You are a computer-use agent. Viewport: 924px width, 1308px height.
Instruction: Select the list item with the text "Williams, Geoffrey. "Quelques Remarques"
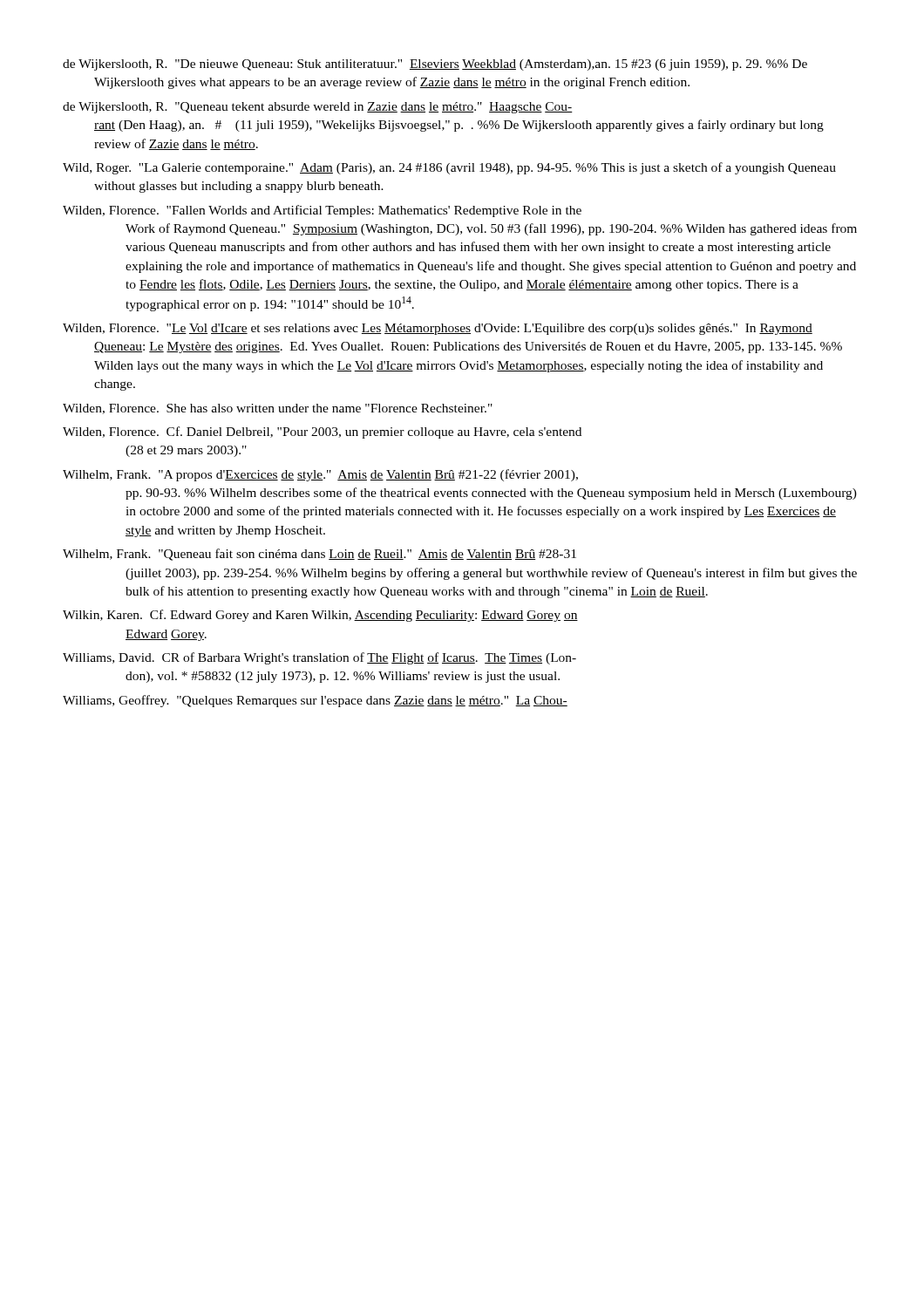tap(462, 700)
